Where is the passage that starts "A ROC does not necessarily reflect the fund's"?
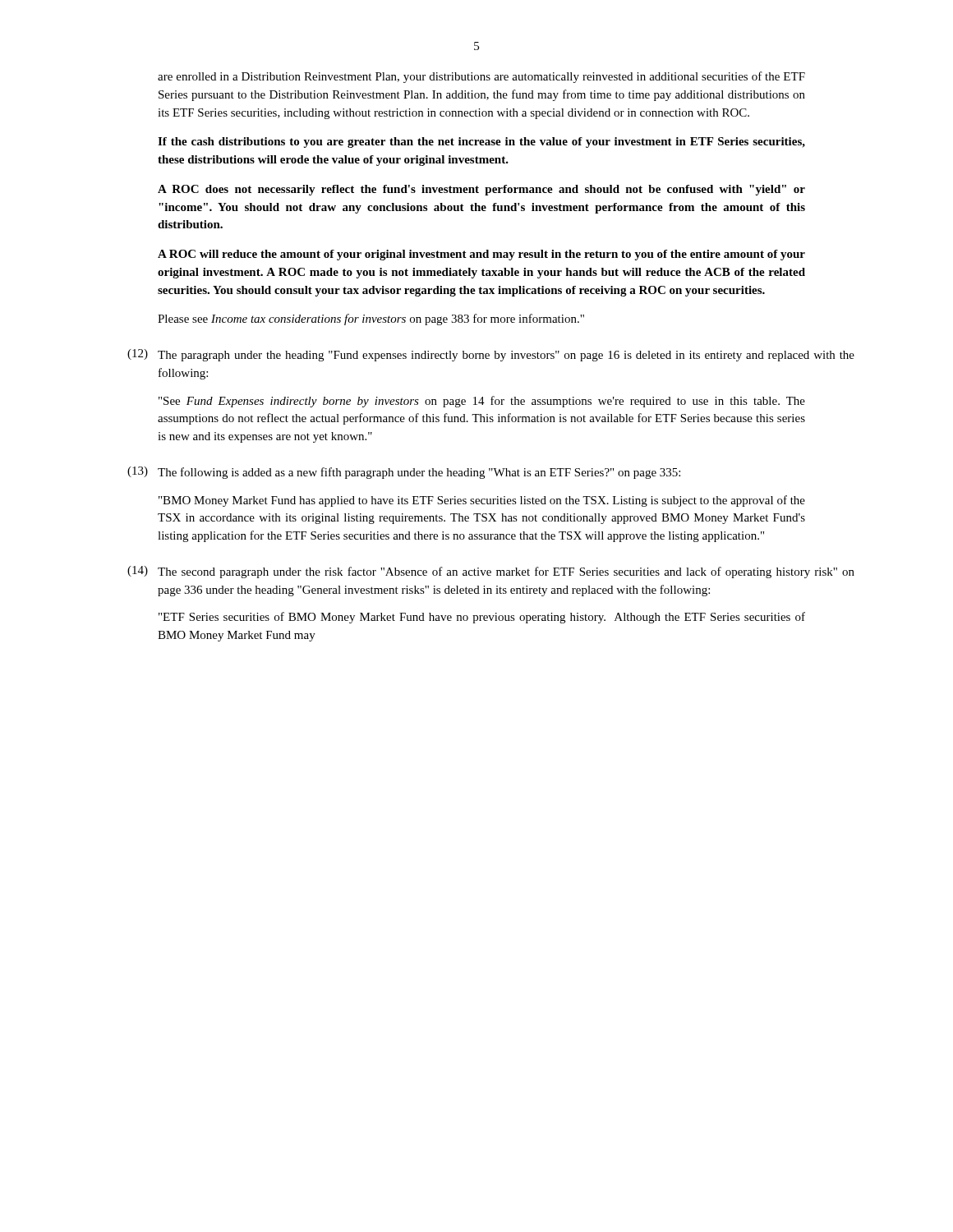The height and width of the screenshot is (1232, 953). point(481,207)
